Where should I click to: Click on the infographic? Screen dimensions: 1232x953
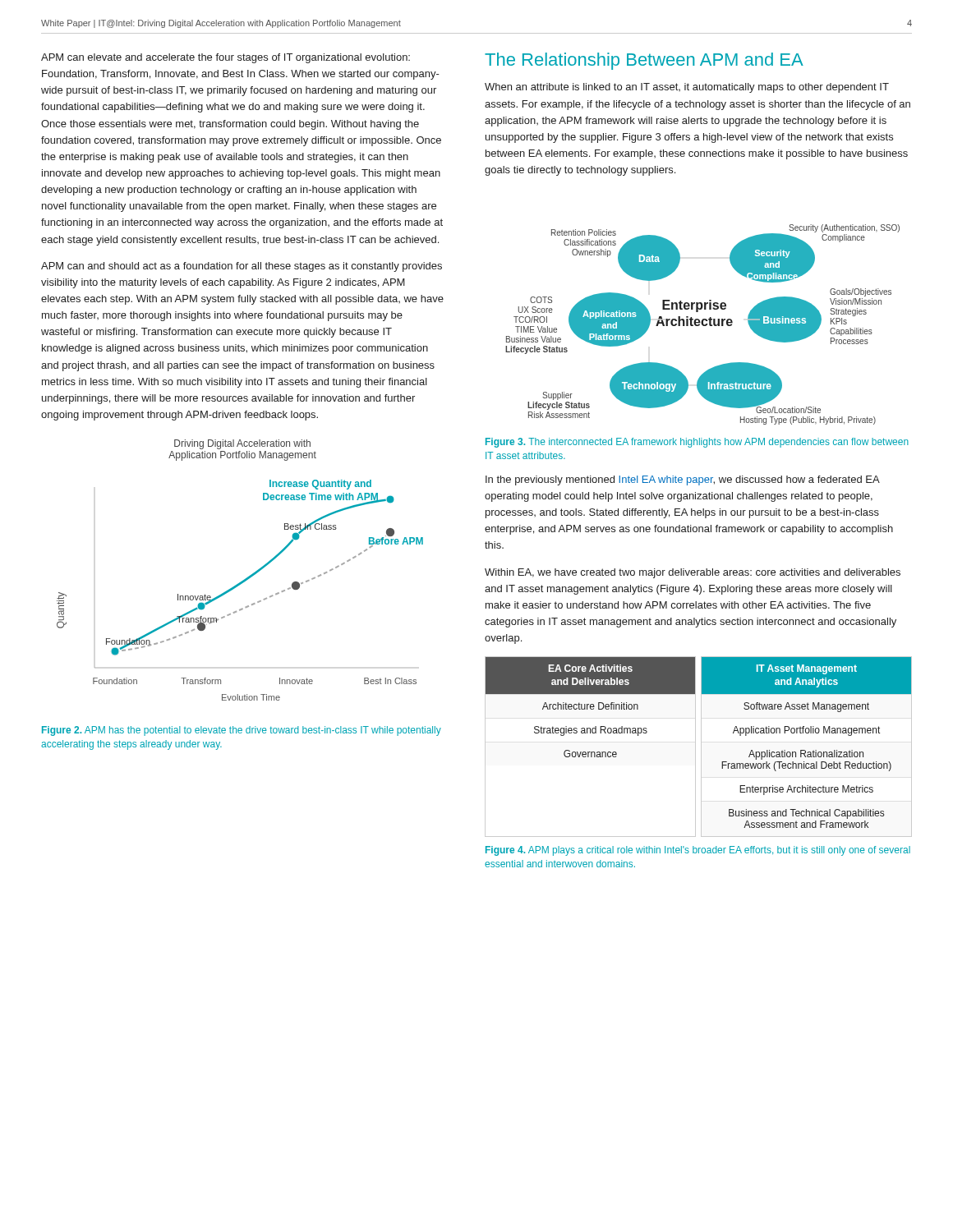click(698, 309)
